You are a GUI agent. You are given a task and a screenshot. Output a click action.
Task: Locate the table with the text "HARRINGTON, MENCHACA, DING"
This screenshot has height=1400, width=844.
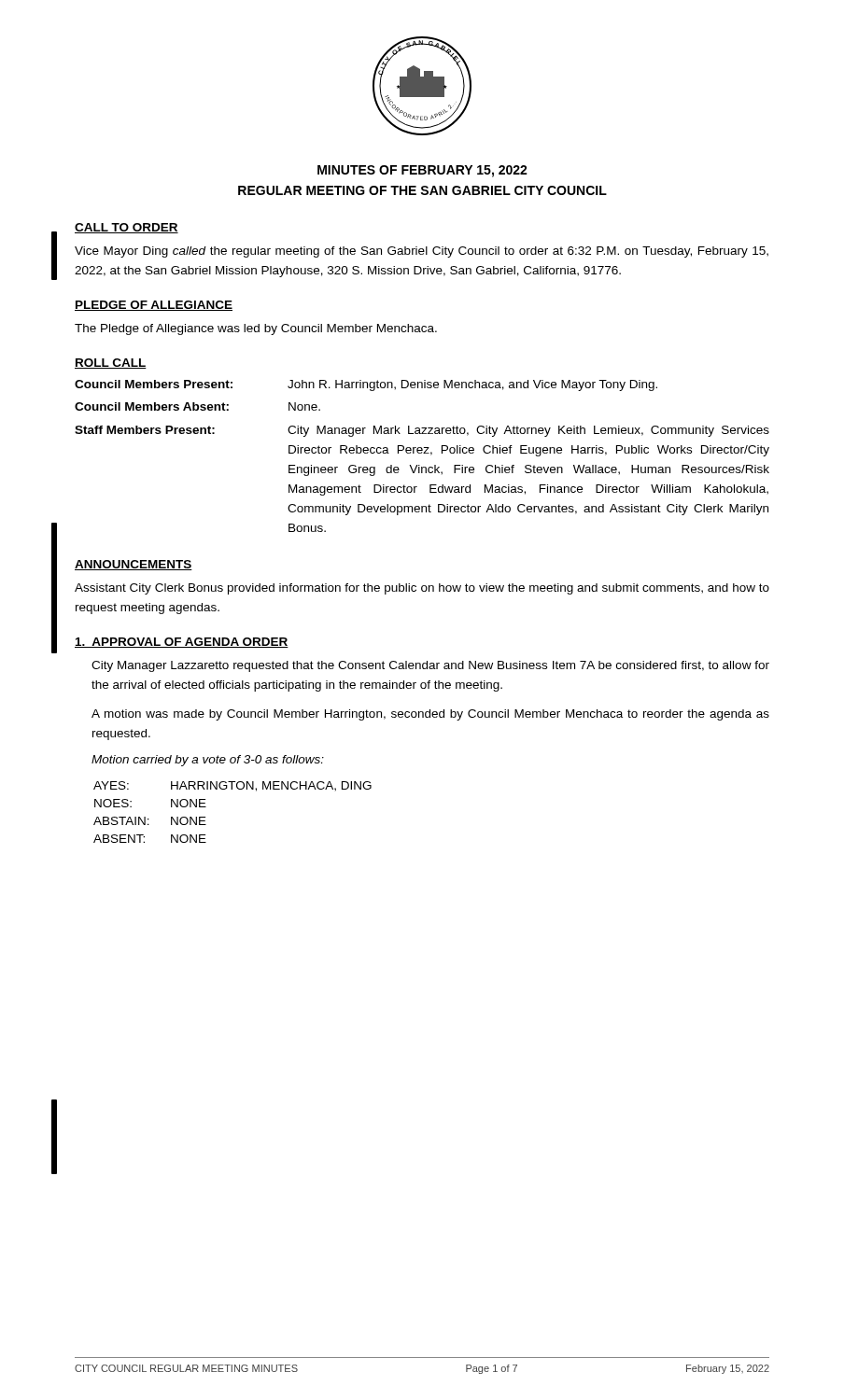430,812
